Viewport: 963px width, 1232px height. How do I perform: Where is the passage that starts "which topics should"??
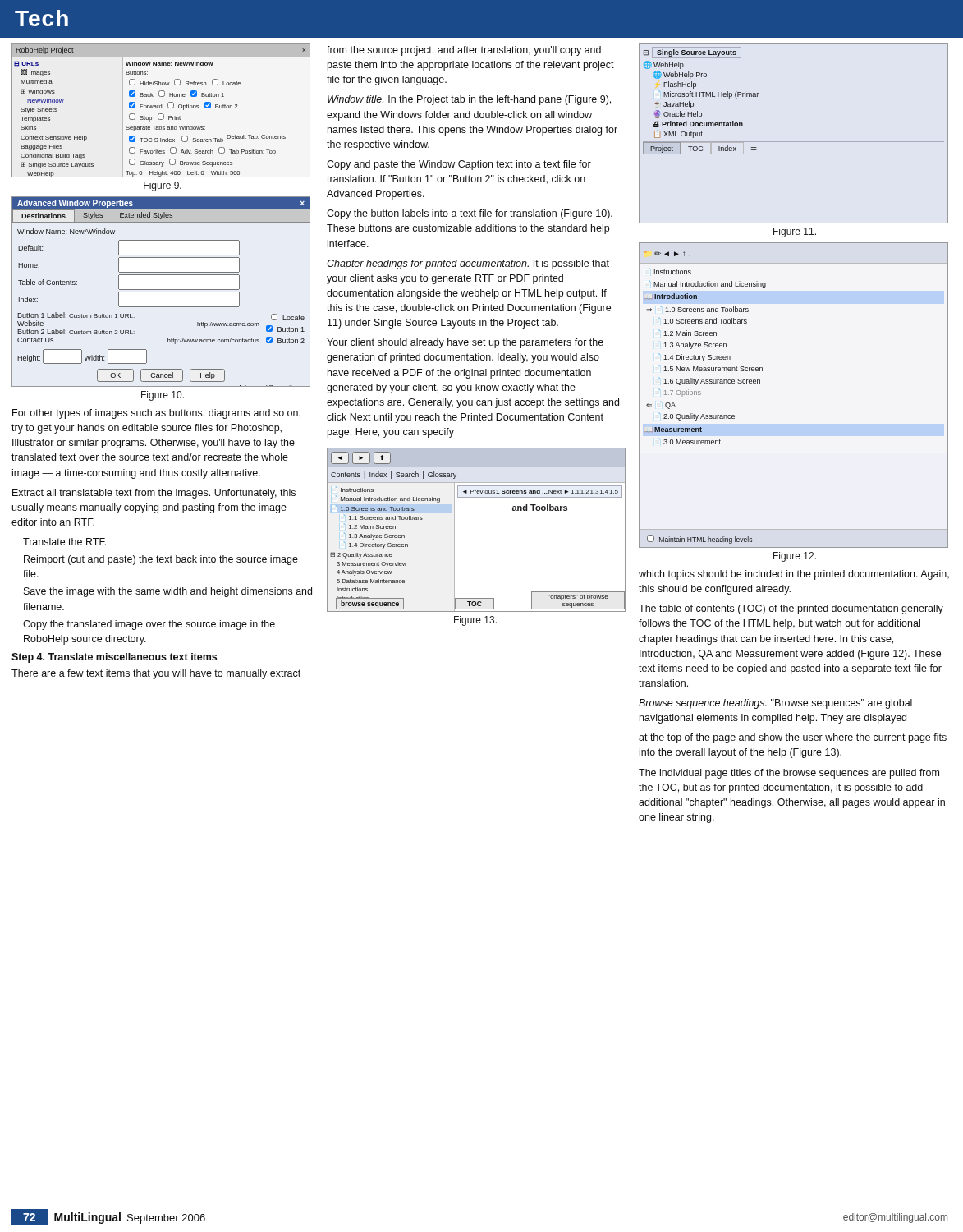click(794, 582)
